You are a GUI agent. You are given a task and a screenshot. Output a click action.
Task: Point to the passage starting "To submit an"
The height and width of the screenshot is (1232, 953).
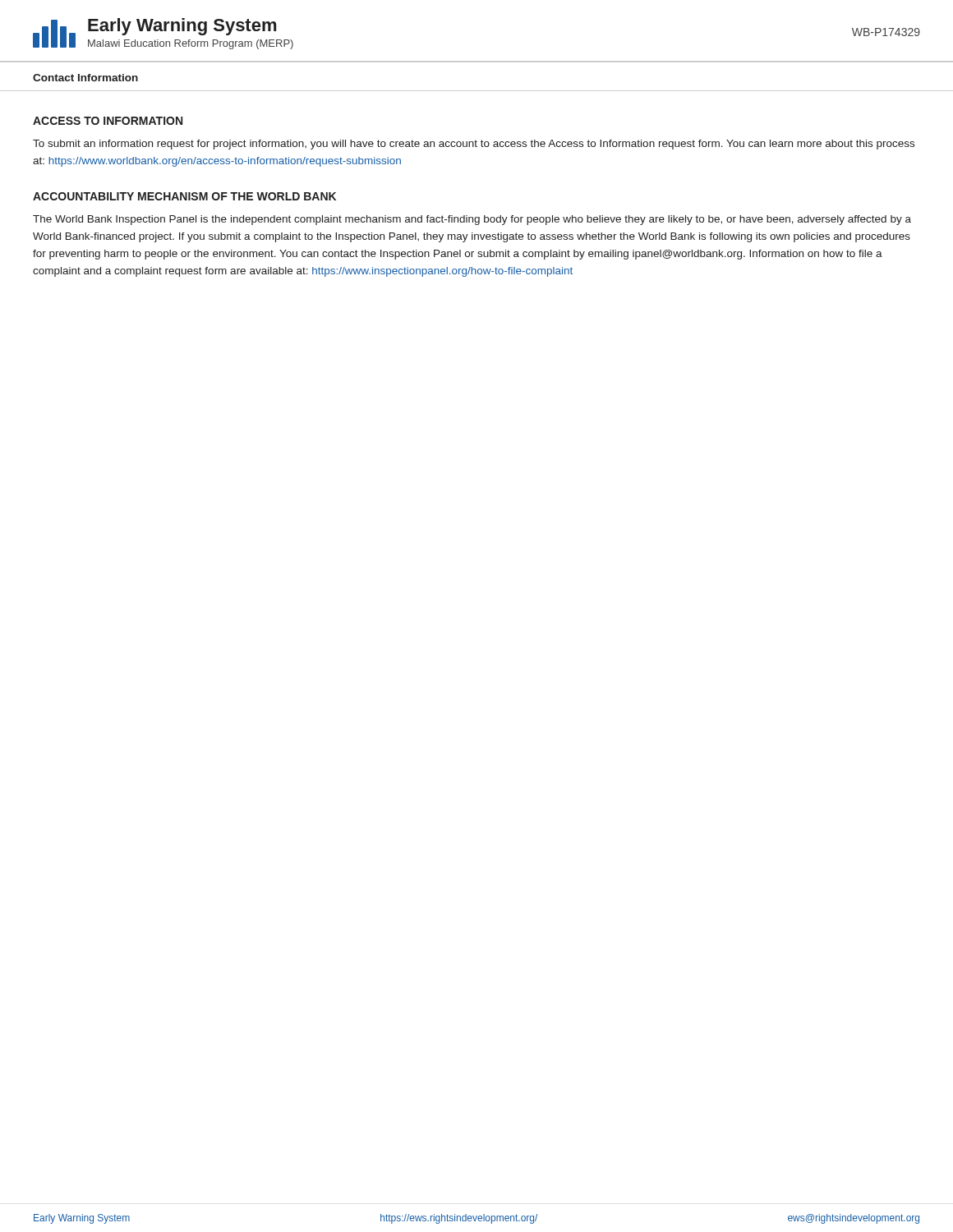474,152
